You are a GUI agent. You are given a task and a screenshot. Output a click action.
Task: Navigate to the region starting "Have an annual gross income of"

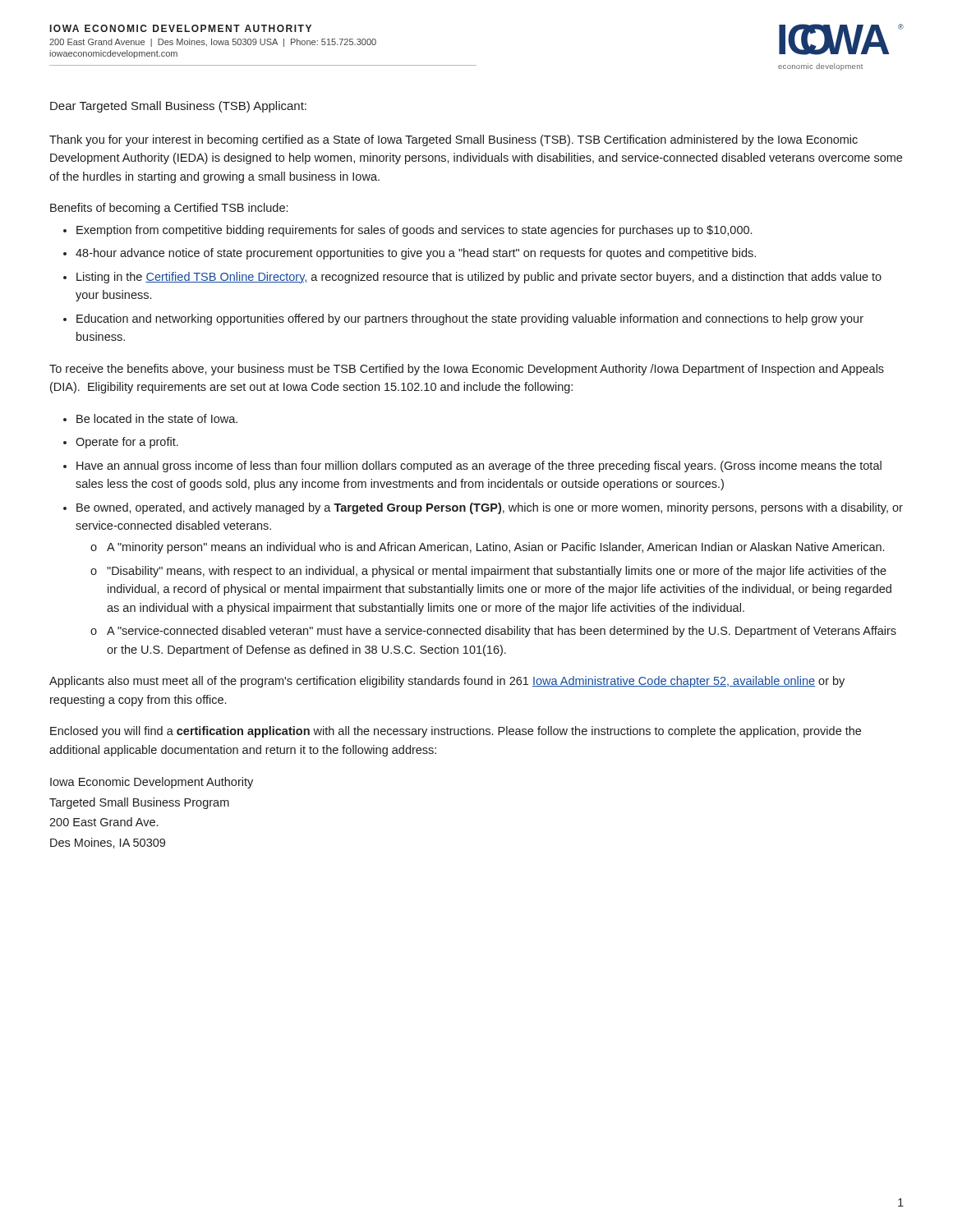tap(479, 475)
